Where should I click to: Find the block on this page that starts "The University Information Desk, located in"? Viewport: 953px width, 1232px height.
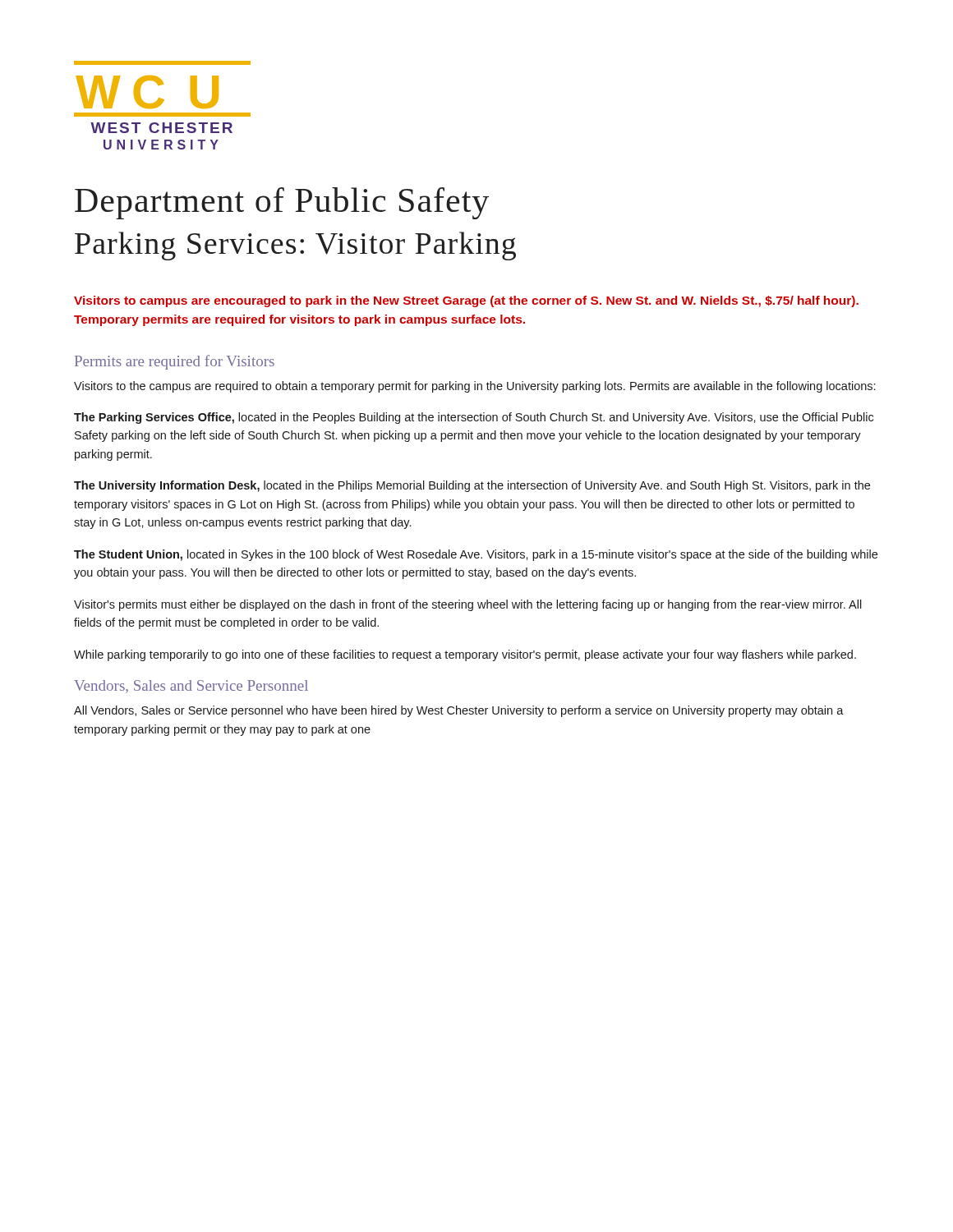click(472, 504)
